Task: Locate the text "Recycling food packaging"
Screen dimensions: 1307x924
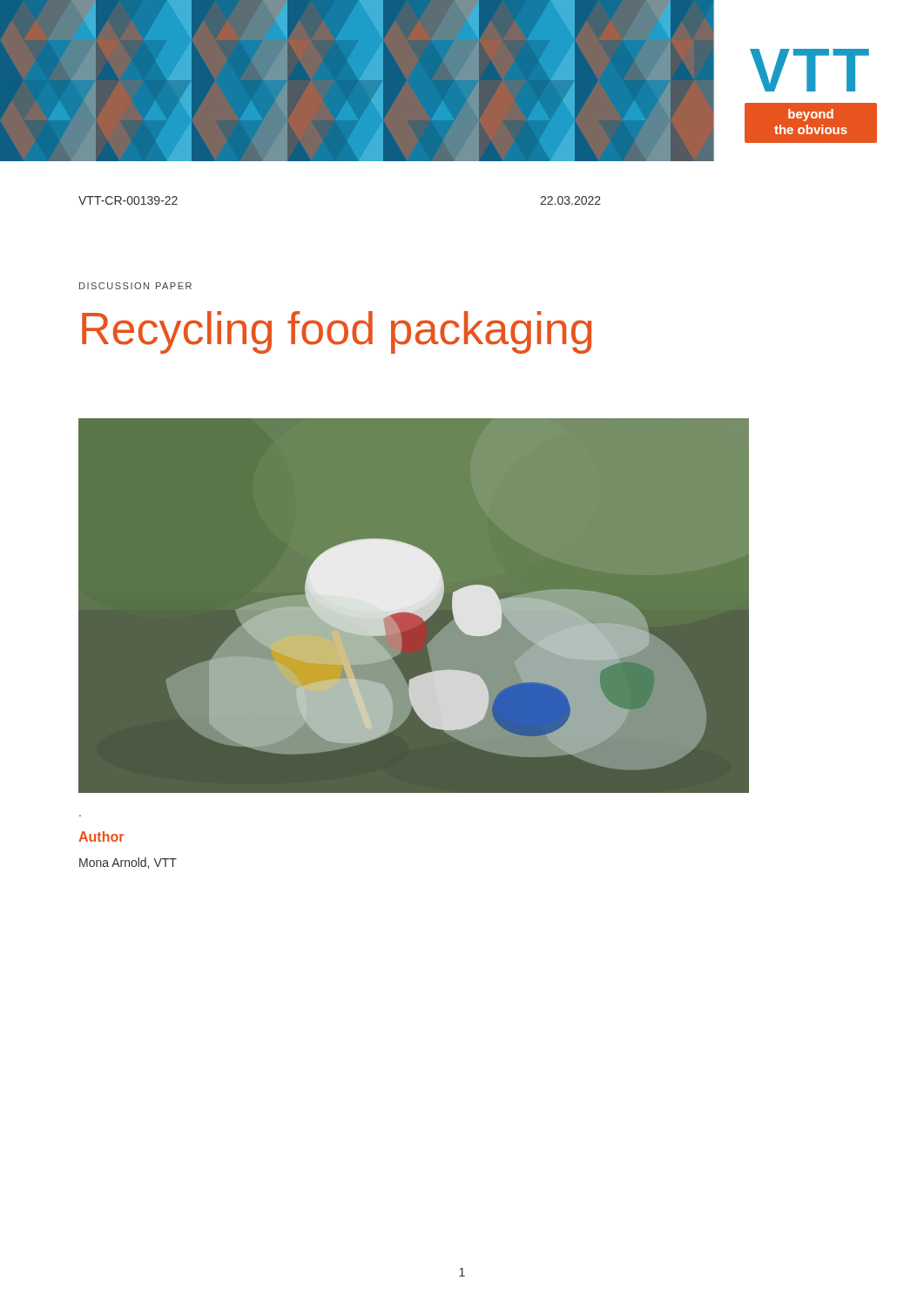Action: 336,329
